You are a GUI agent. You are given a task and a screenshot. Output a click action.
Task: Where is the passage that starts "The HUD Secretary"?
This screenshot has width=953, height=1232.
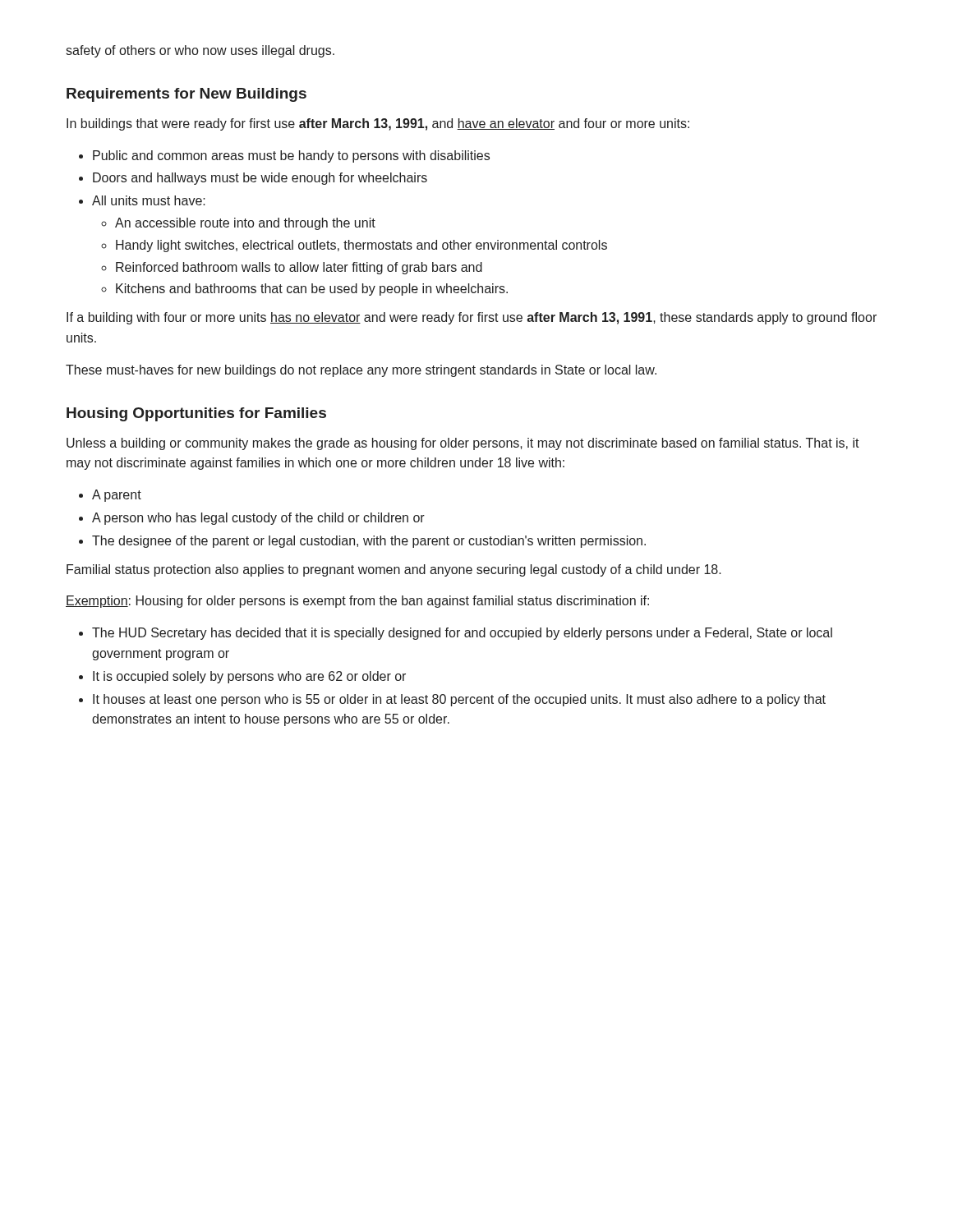[462, 643]
